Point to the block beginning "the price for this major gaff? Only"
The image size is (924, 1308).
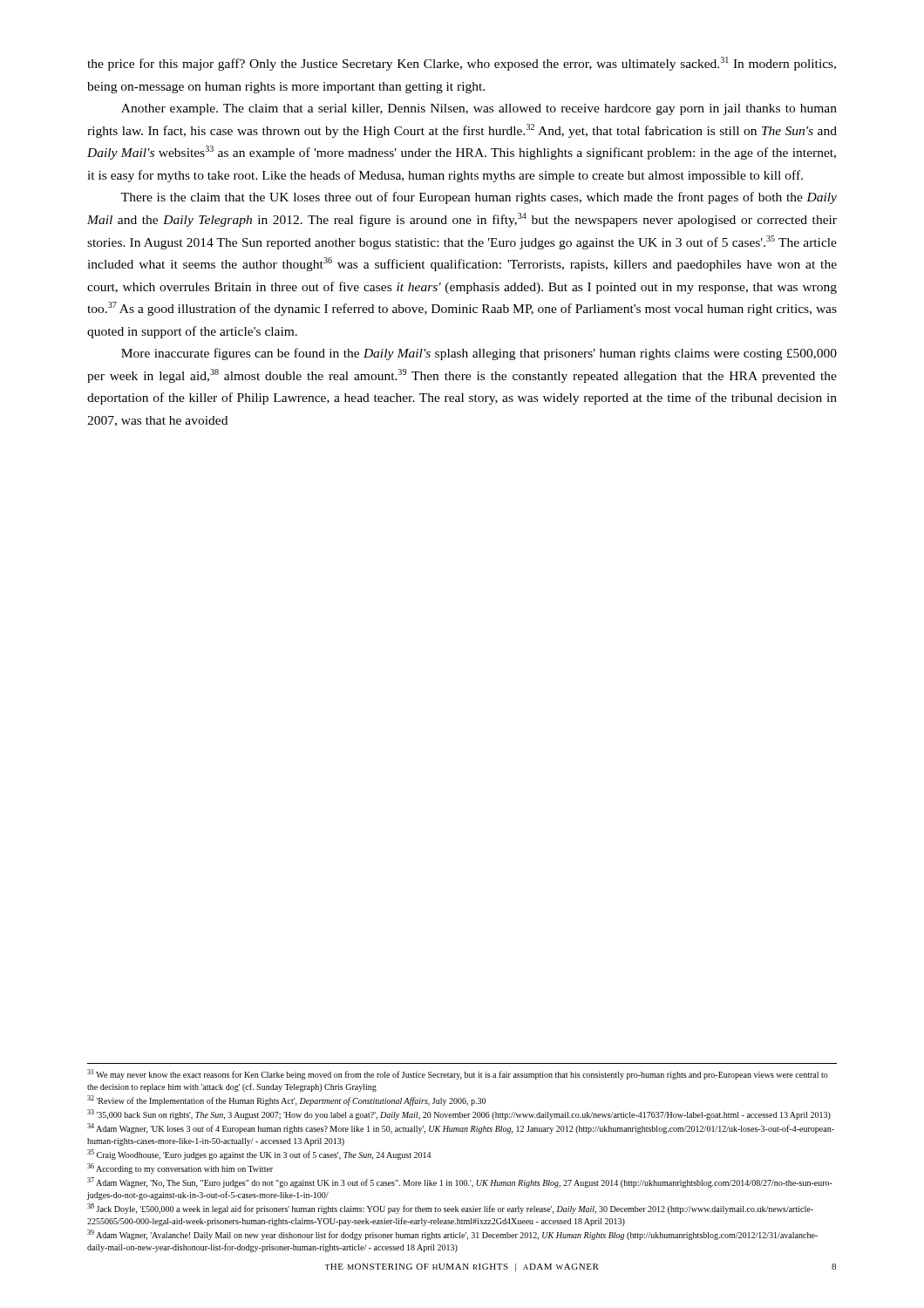pyautogui.click(x=462, y=242)
